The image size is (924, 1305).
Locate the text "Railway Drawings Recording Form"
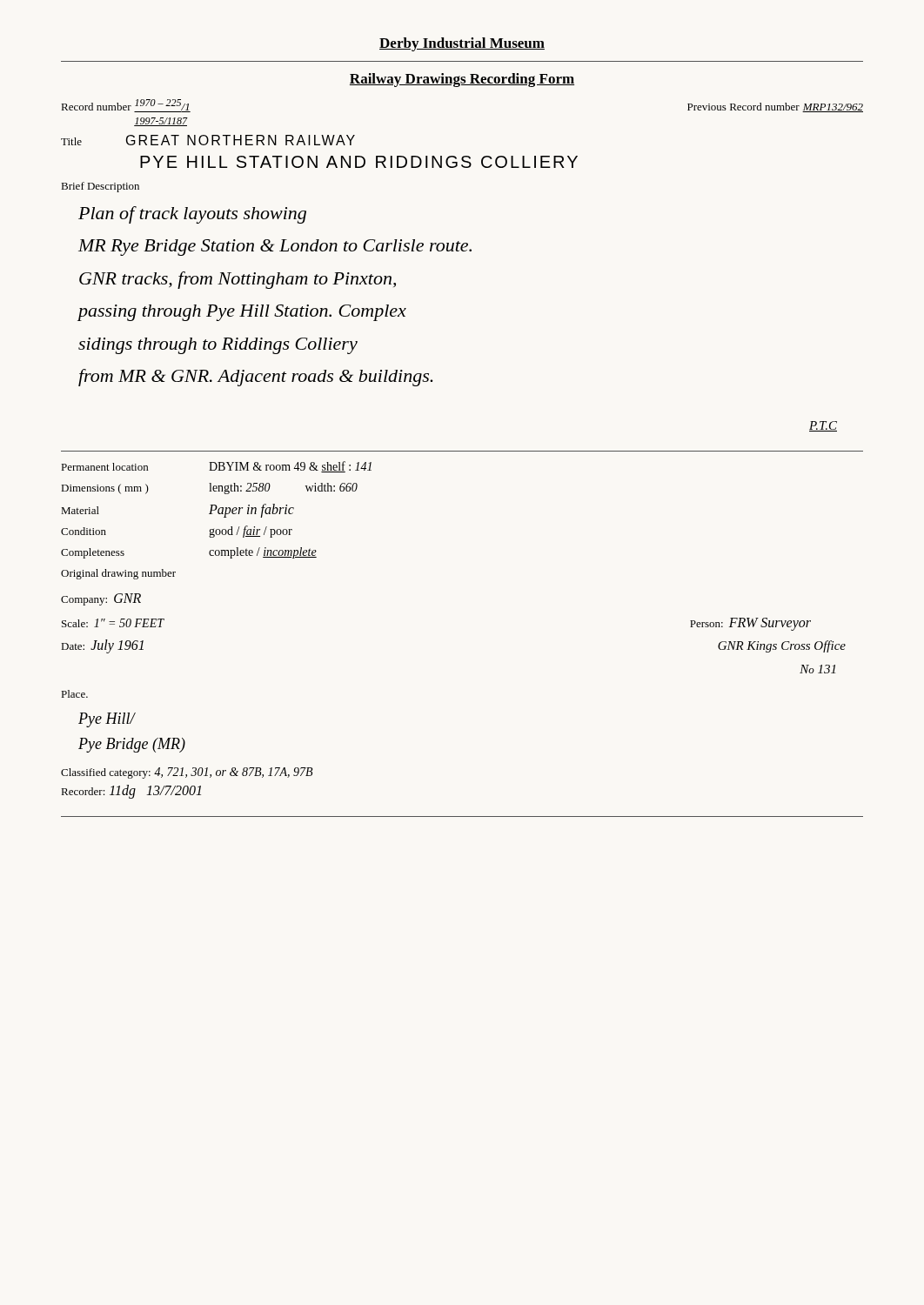pos(462,79)
